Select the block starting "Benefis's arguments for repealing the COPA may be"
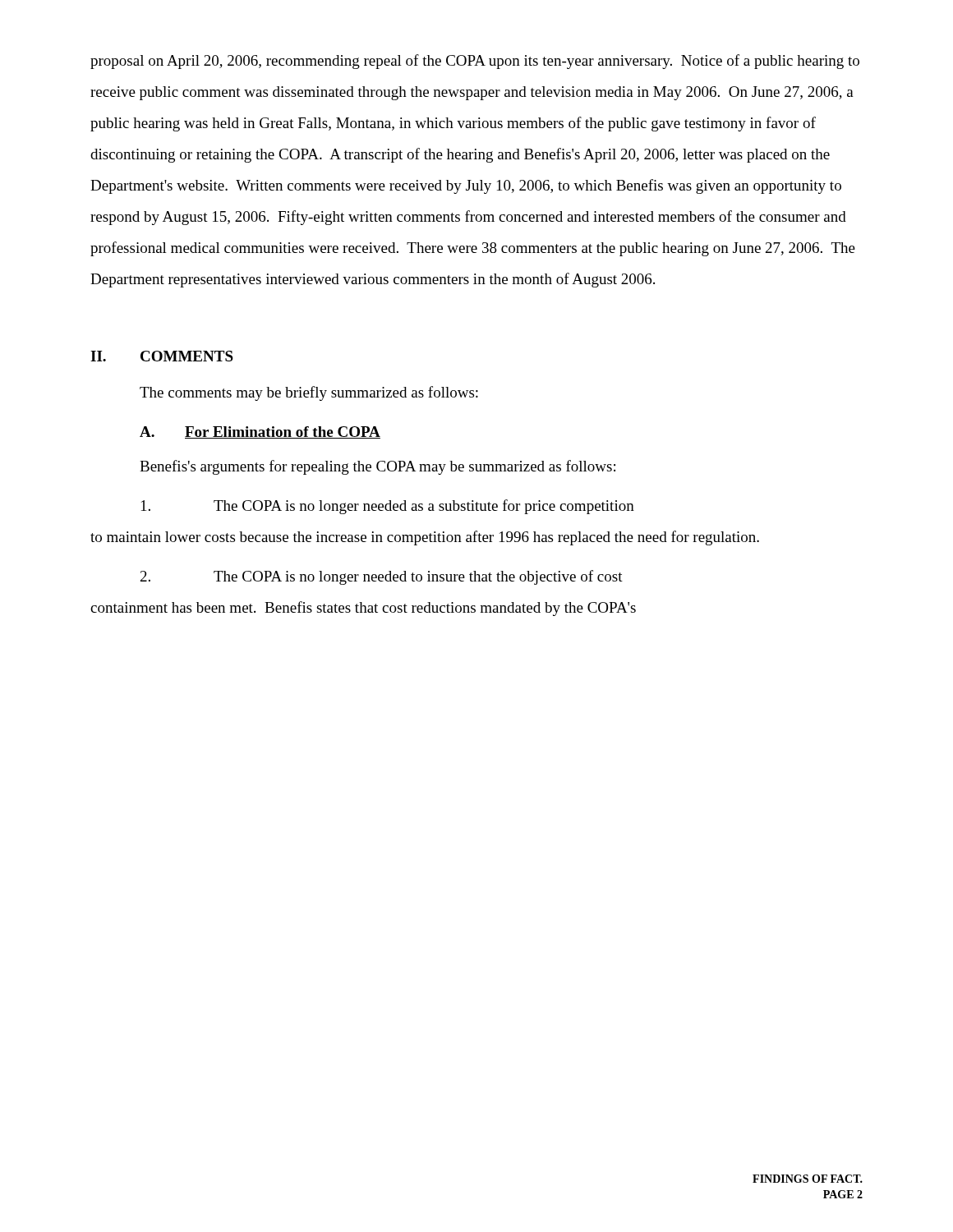Viewport: 953px width, 1232px height. click(x=378, y=466)
